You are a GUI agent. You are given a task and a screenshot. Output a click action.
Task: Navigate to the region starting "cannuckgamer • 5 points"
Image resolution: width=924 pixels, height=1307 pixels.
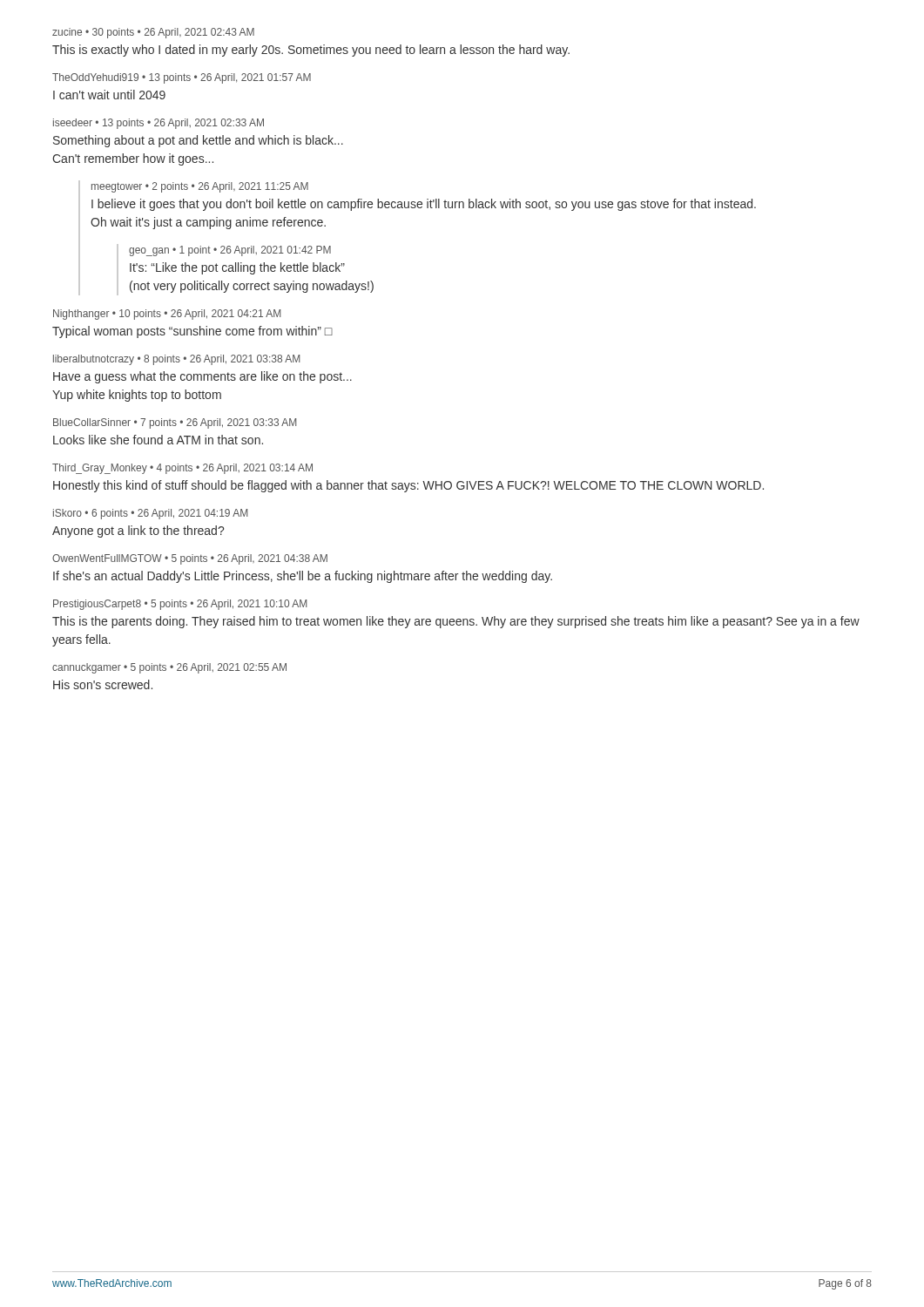point(169,668)
